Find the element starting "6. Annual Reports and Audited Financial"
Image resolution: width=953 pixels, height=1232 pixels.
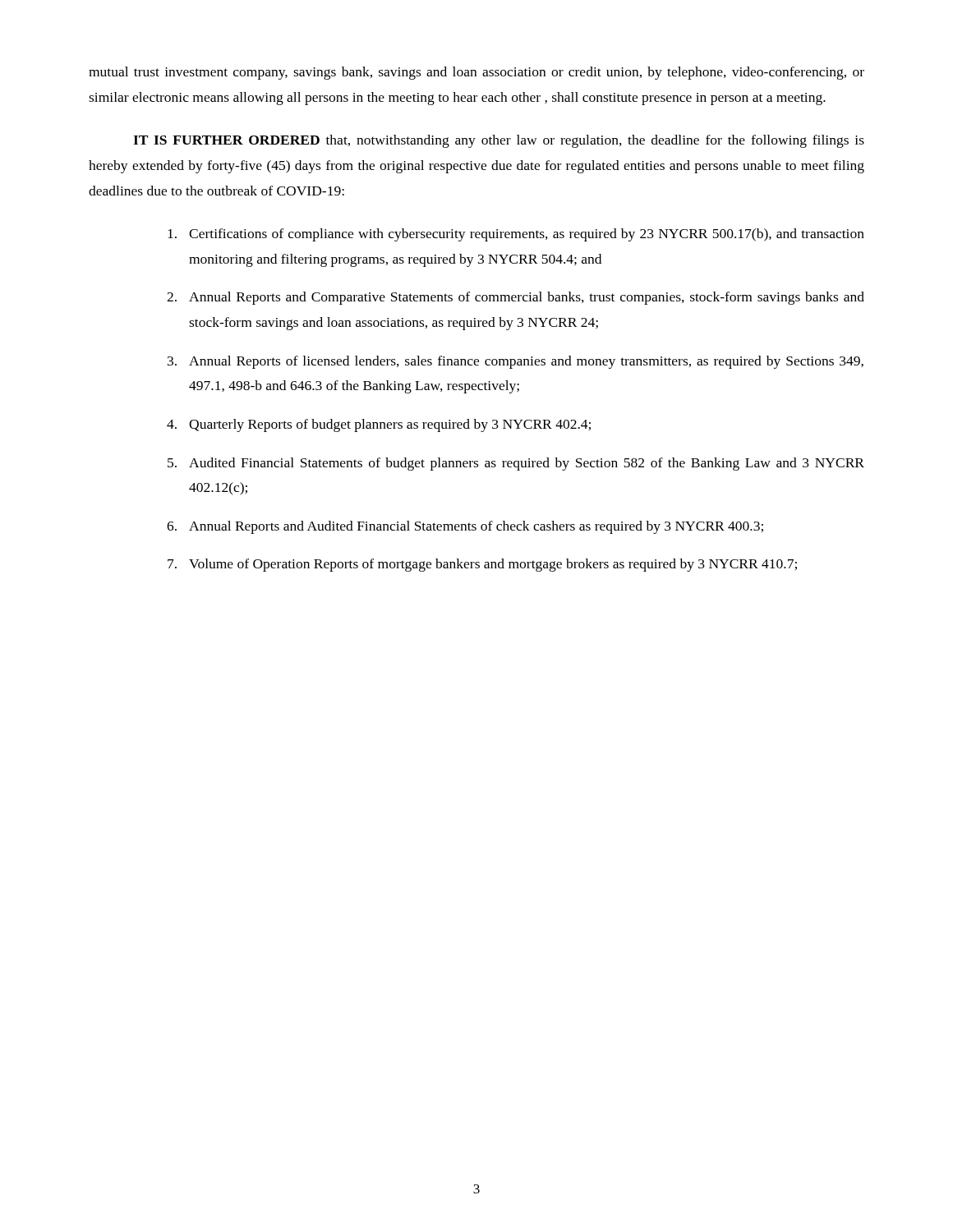click(506, 526)
